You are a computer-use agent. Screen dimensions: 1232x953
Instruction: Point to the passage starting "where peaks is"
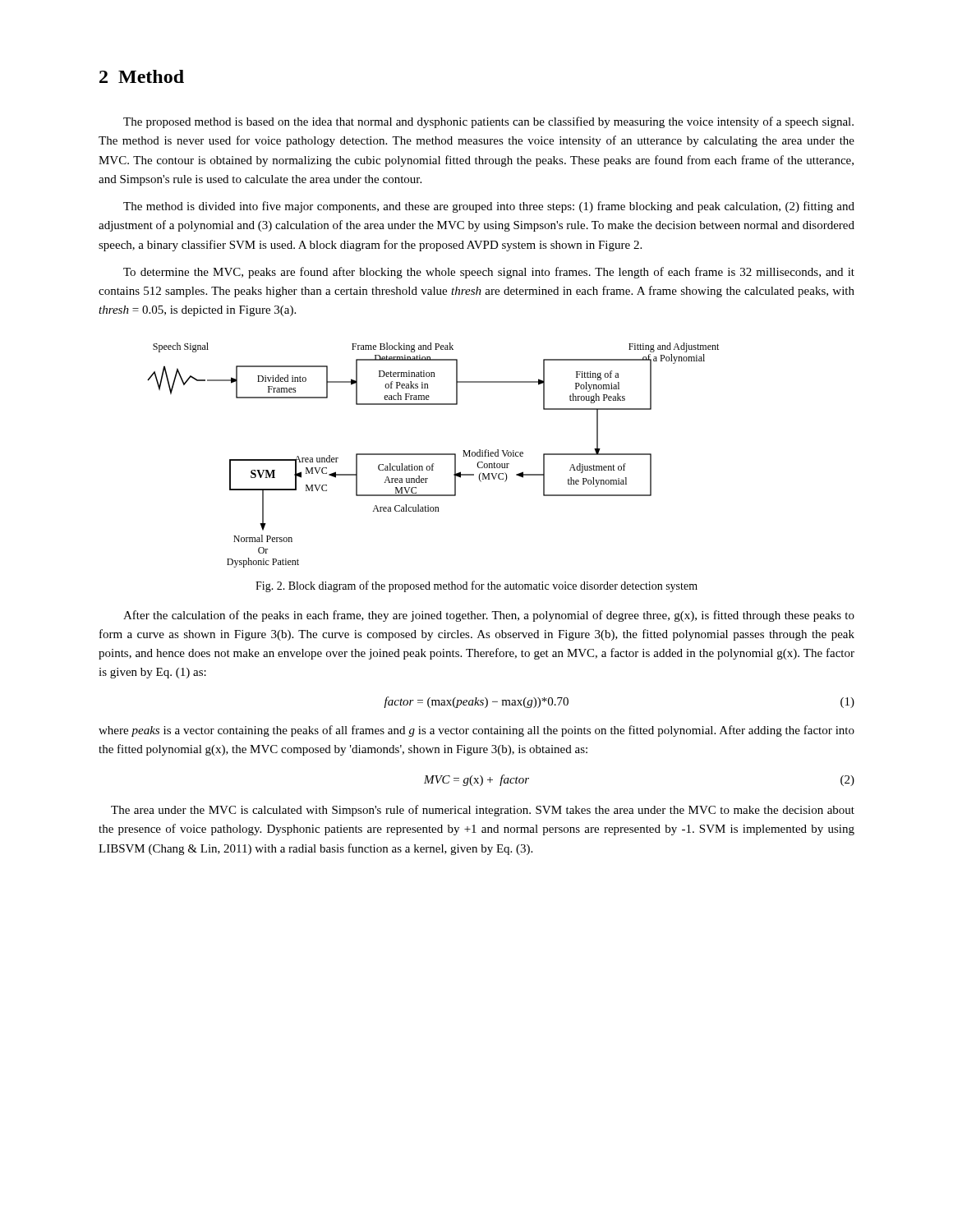tap(476, 740)
